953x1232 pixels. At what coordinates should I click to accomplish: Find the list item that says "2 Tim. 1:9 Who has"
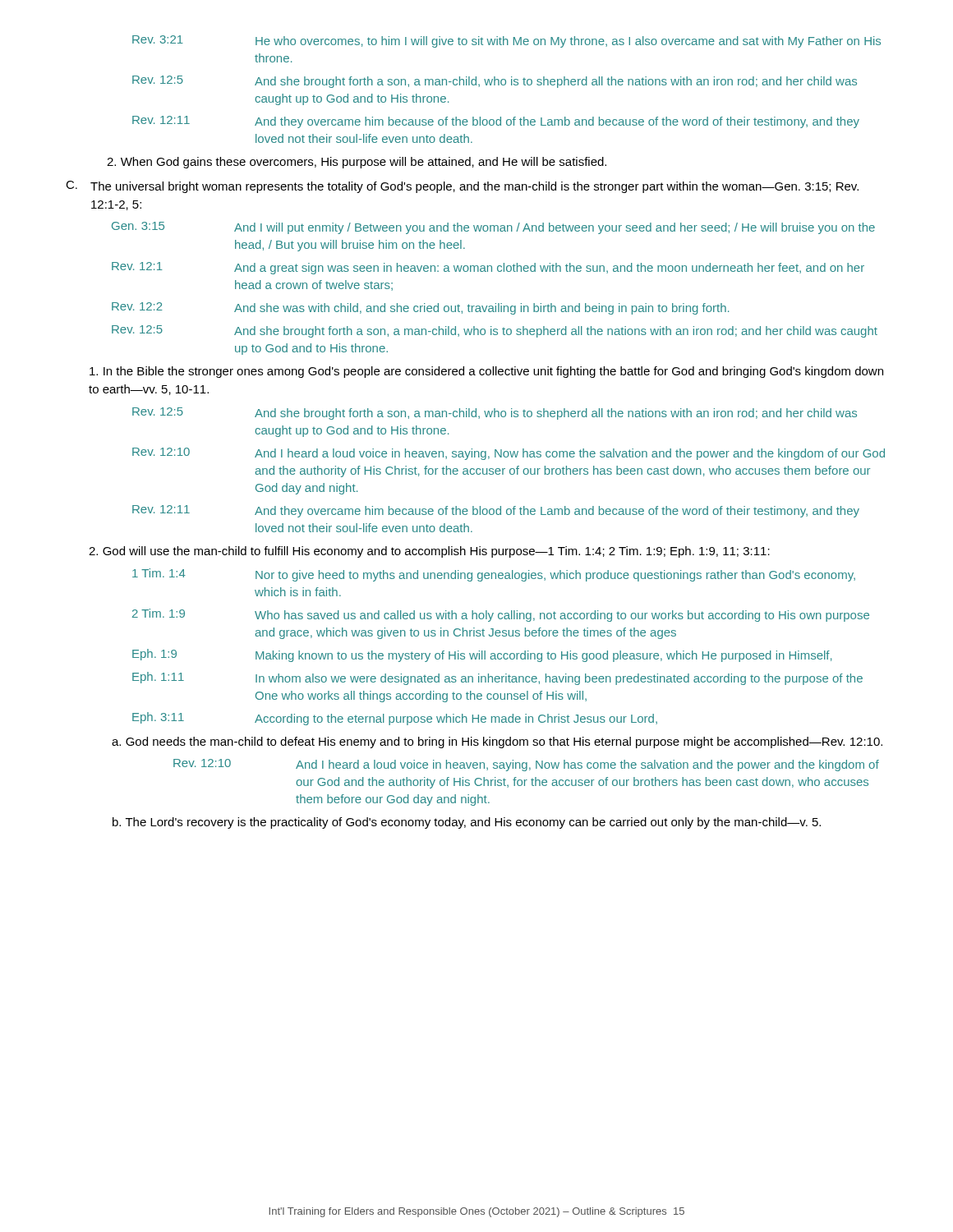point(476,623)
